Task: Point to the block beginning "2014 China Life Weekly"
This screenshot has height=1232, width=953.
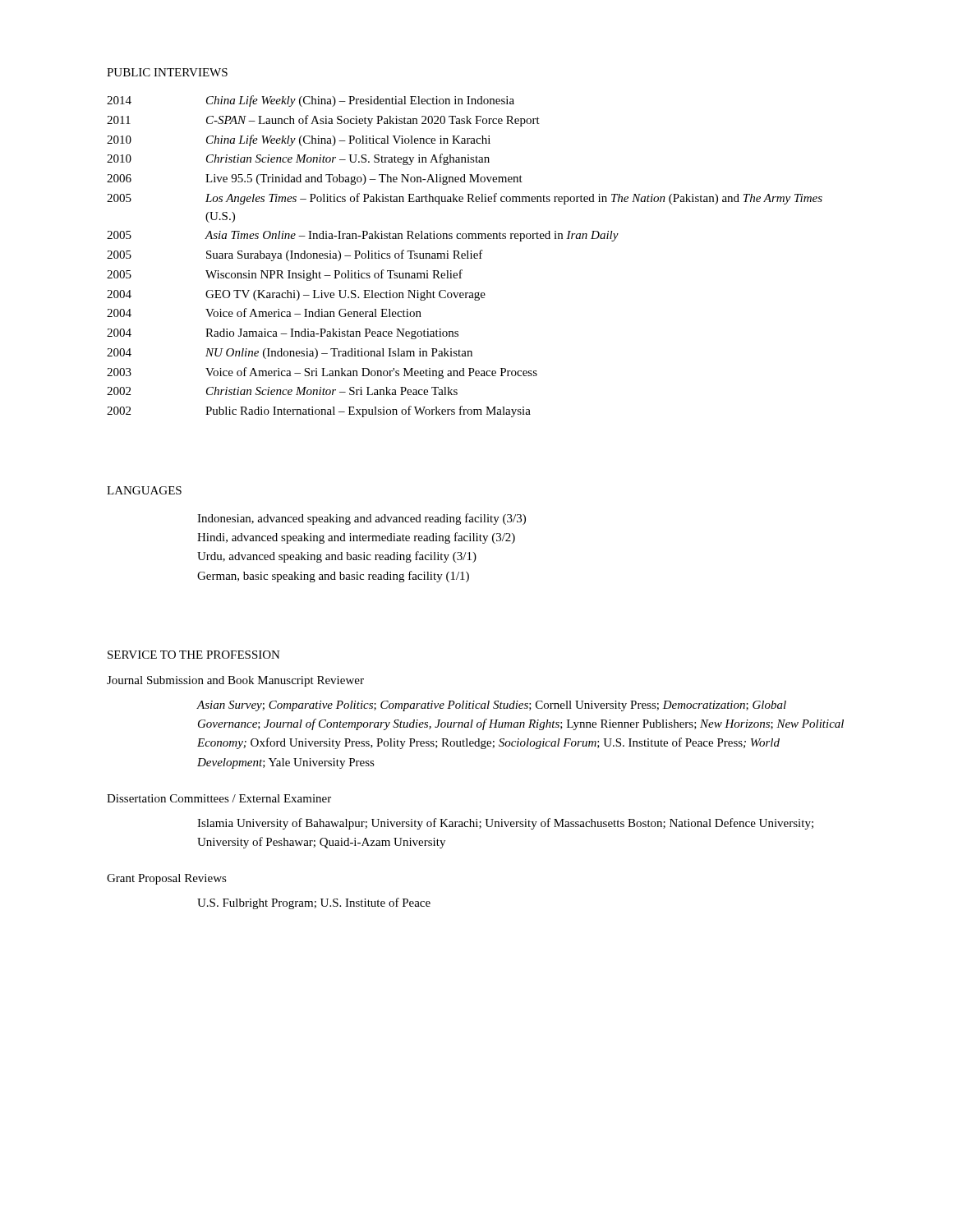Action: click(x=476, y=256)
